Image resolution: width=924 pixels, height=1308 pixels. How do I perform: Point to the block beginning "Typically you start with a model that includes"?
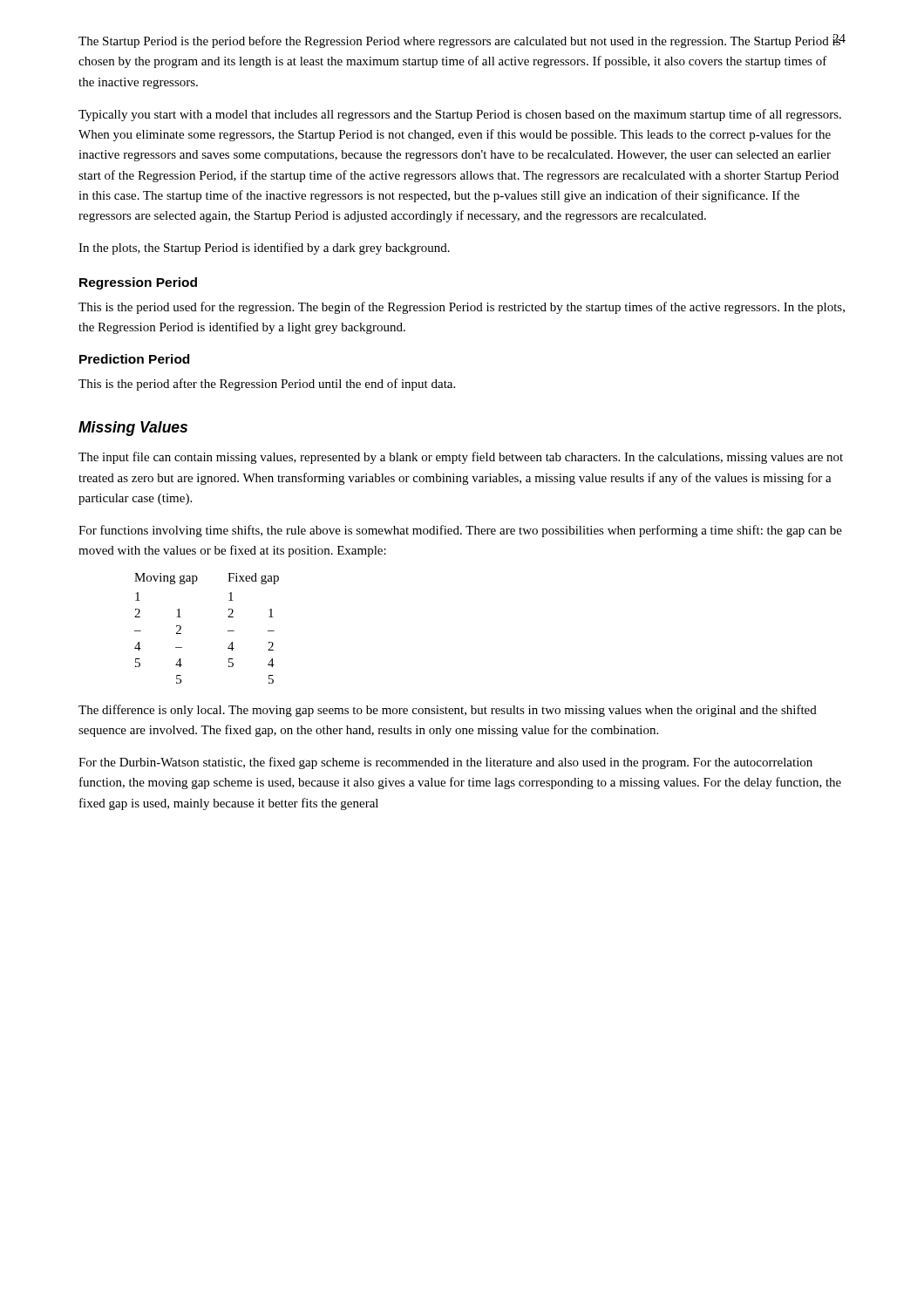click(x=460, y=165)
